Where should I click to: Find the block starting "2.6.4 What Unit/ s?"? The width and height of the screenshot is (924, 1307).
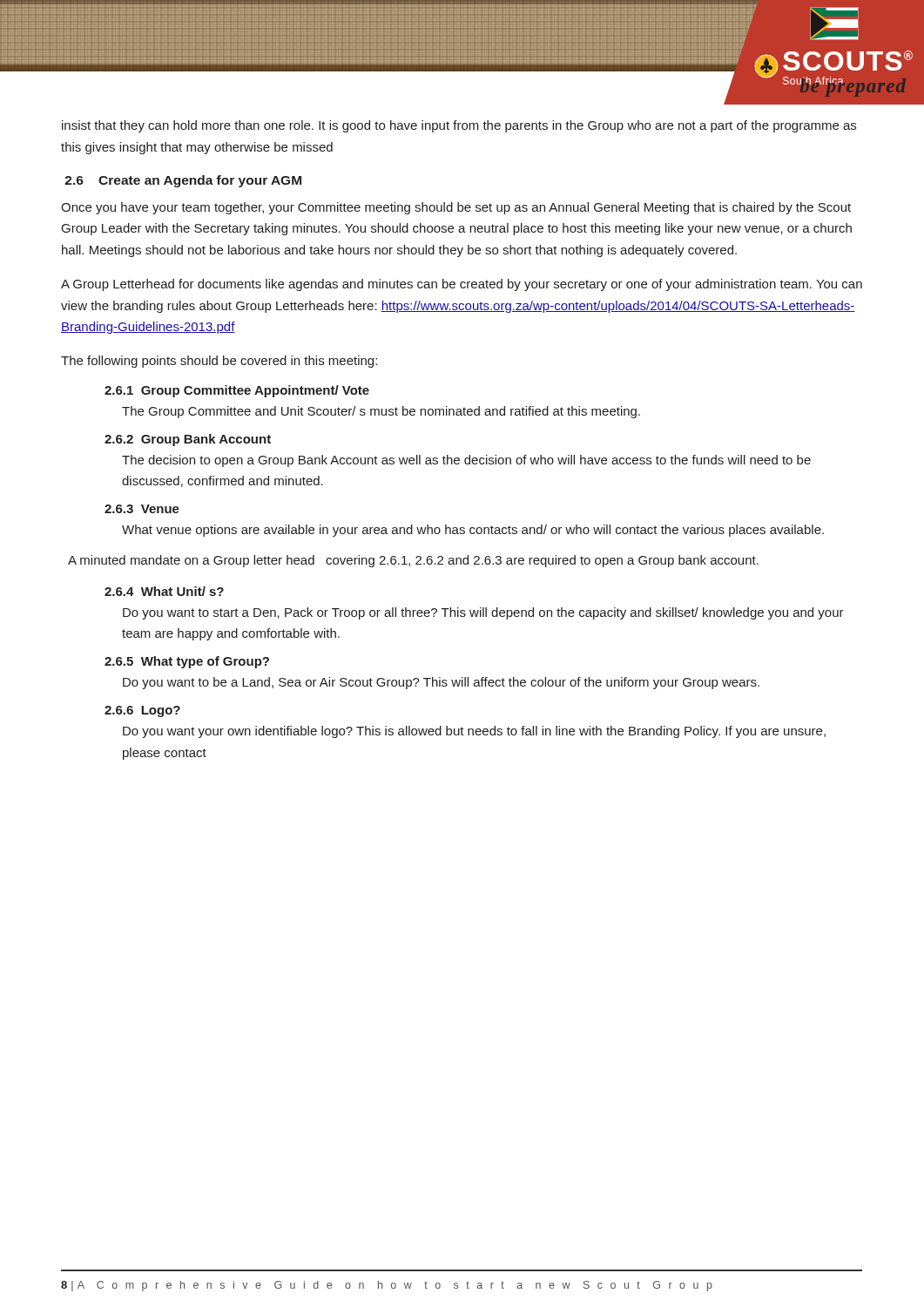(164, 591)
